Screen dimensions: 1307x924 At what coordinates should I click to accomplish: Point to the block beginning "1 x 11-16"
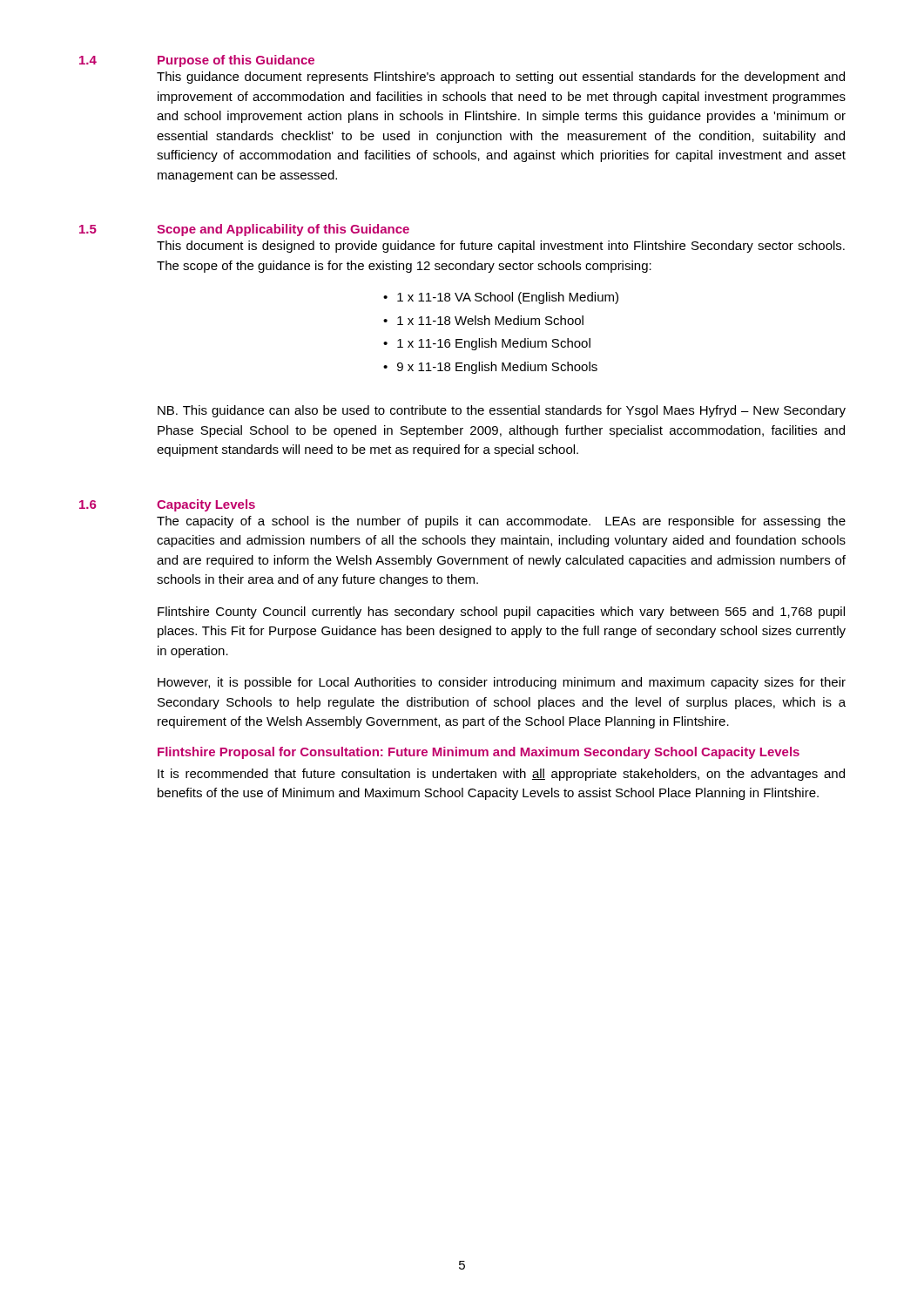494,343
